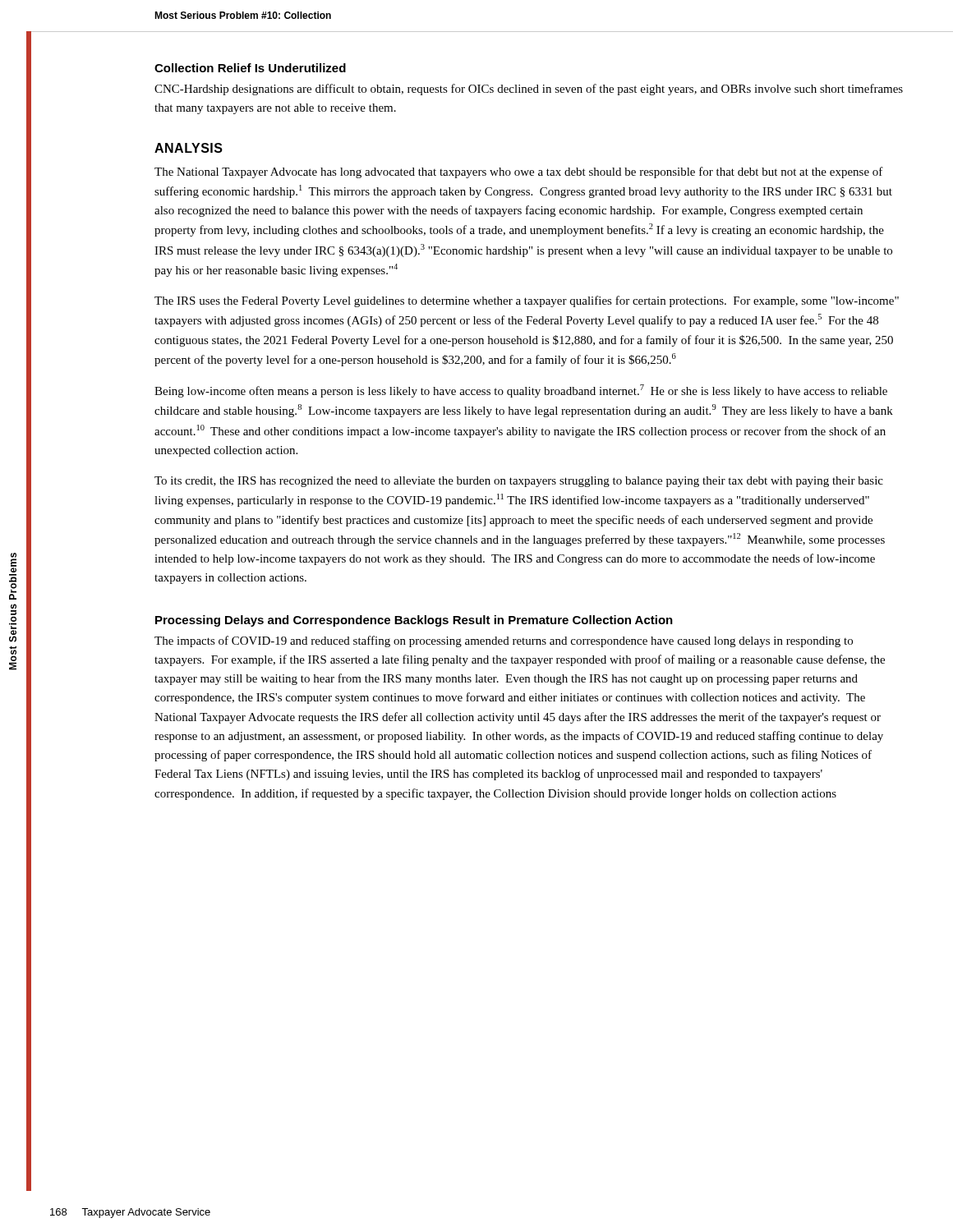Image resolution: width=953 pixels, height=1232 pixels.
Task: Click on the element starting "The National Taxpayer Advocate has"
Action: click(524, 221)
